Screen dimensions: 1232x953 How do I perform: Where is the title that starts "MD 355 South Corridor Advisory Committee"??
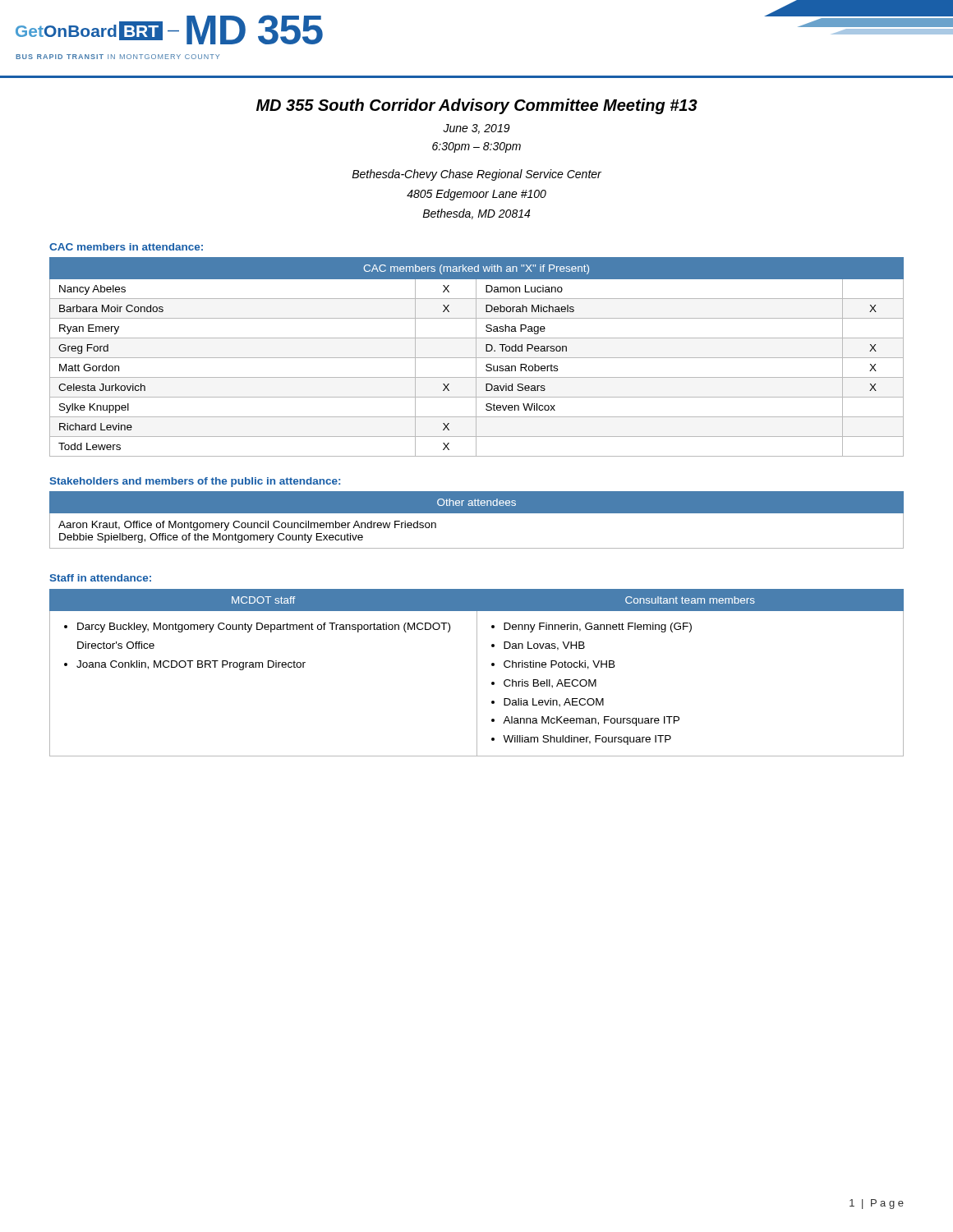coord(476,105)
